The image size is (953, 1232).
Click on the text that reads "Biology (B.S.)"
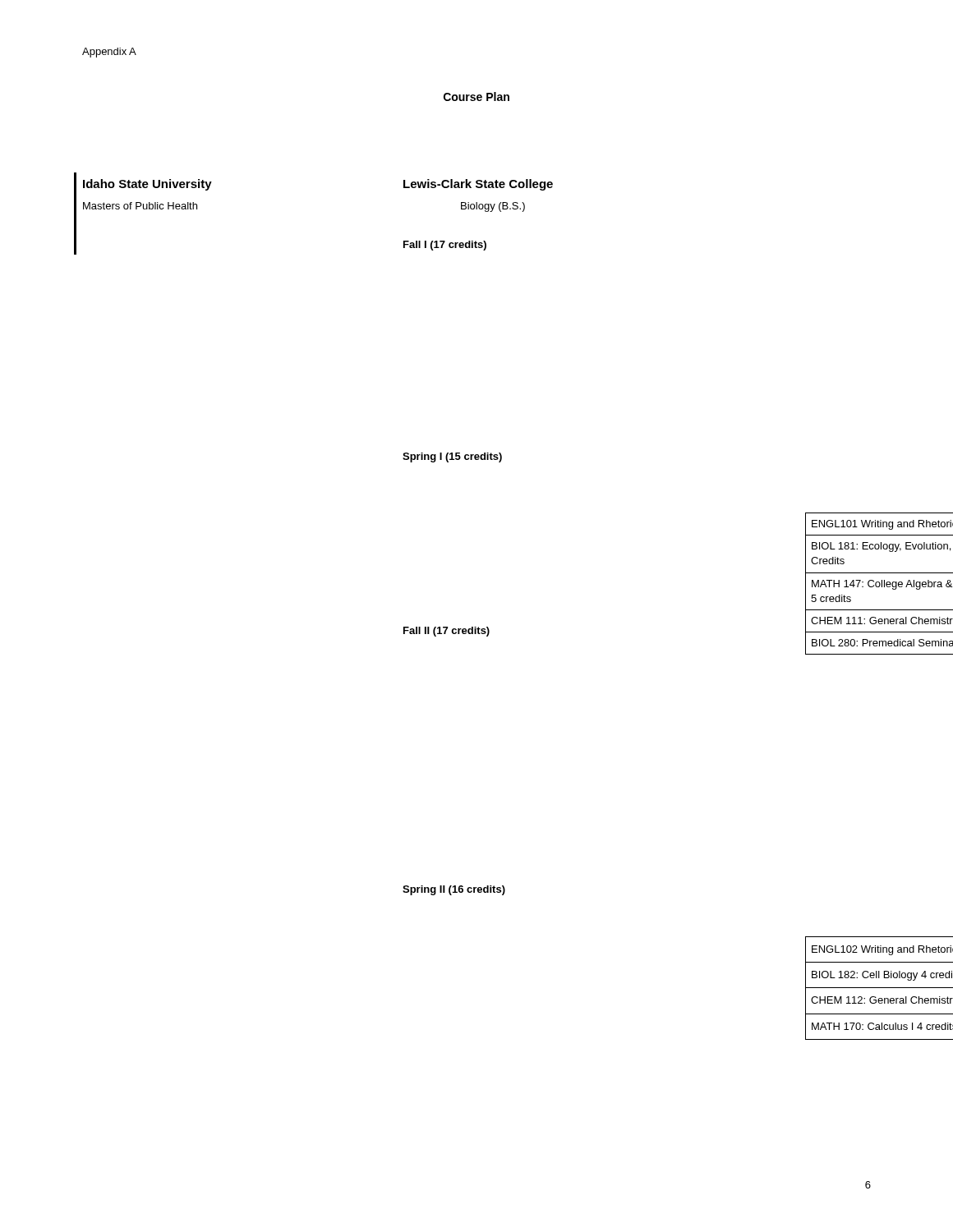click(493, 206)
